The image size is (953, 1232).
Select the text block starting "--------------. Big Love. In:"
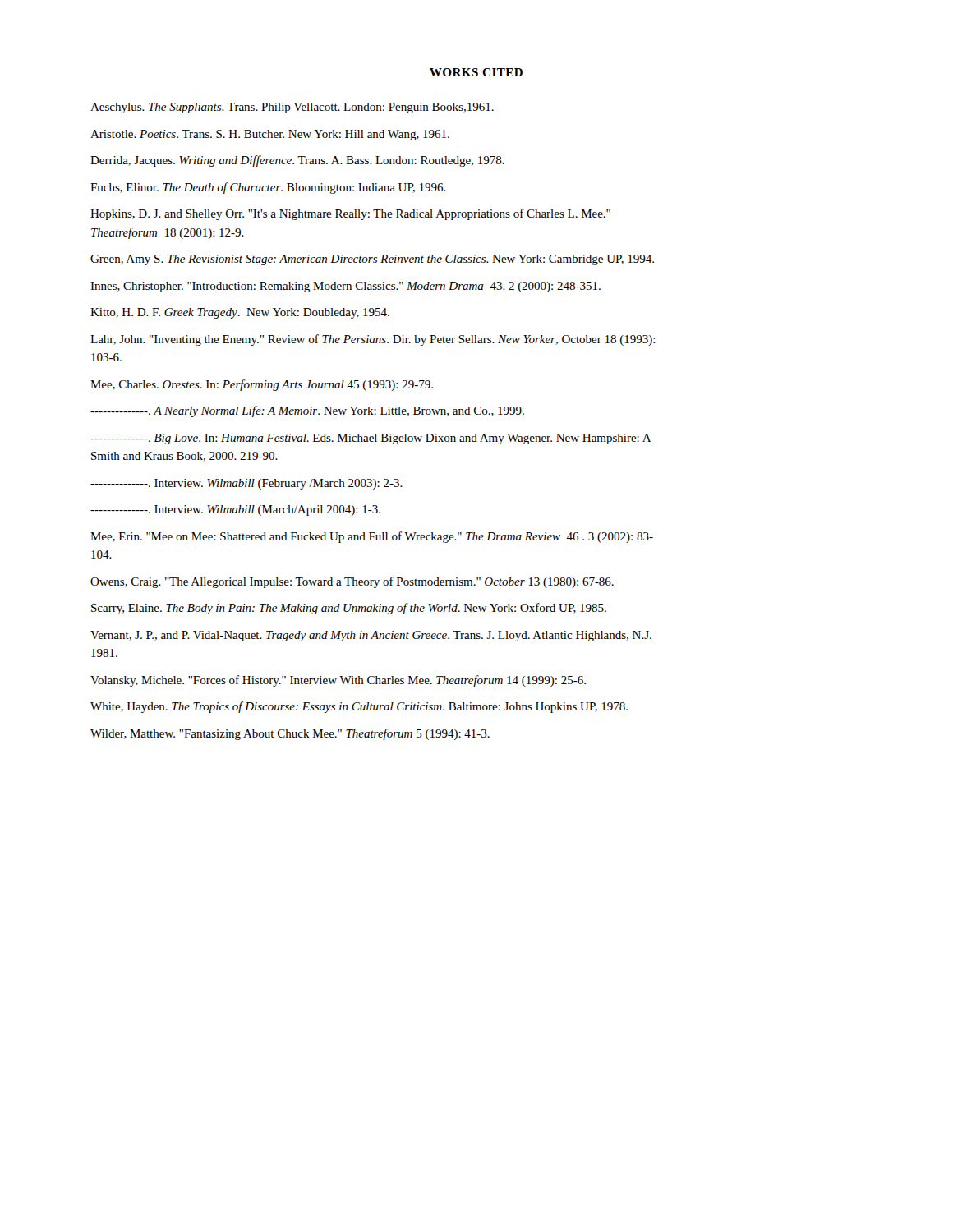[x=371, y=447]
